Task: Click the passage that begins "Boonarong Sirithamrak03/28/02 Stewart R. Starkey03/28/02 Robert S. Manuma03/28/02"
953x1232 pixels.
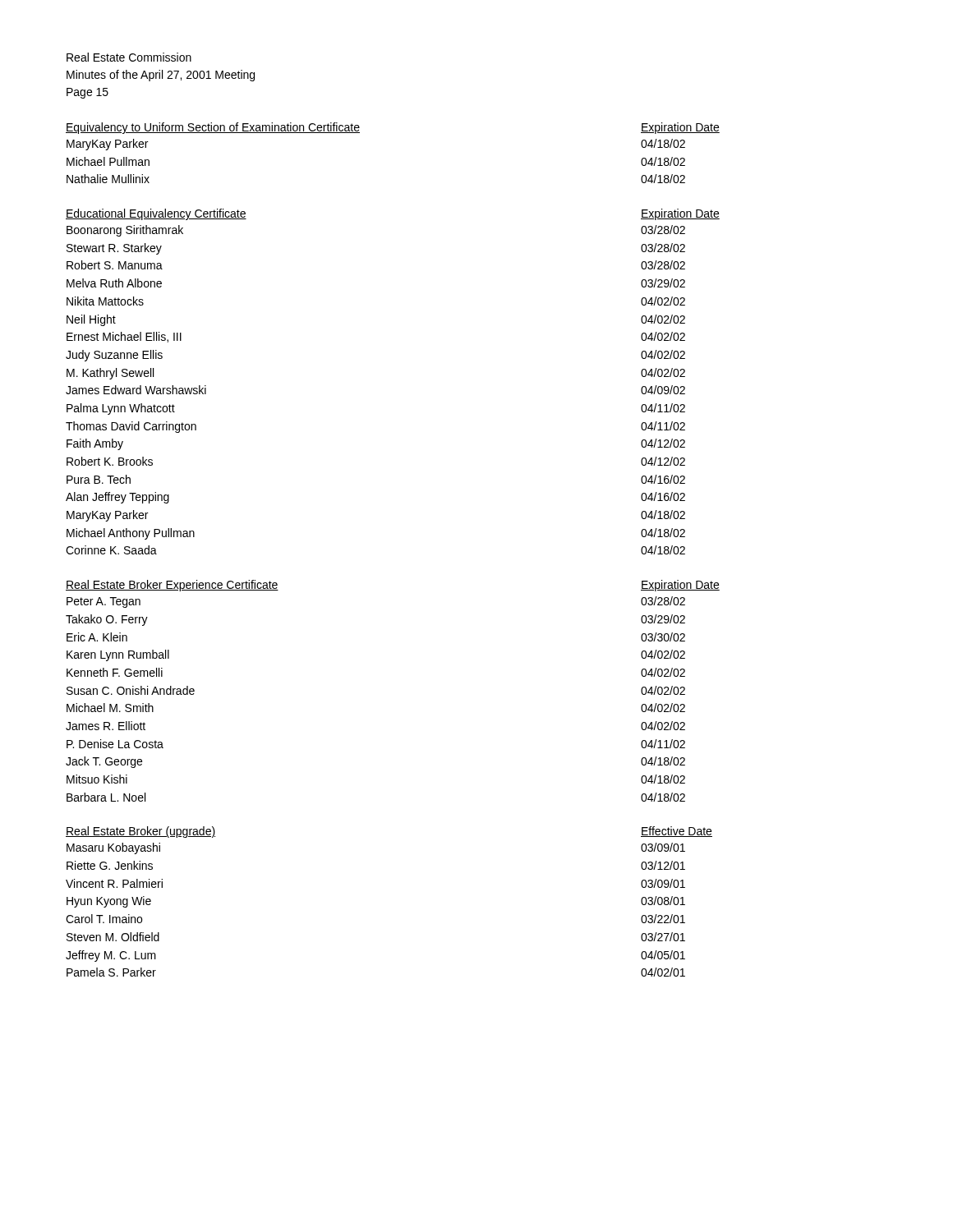Action: click(129, 230)
